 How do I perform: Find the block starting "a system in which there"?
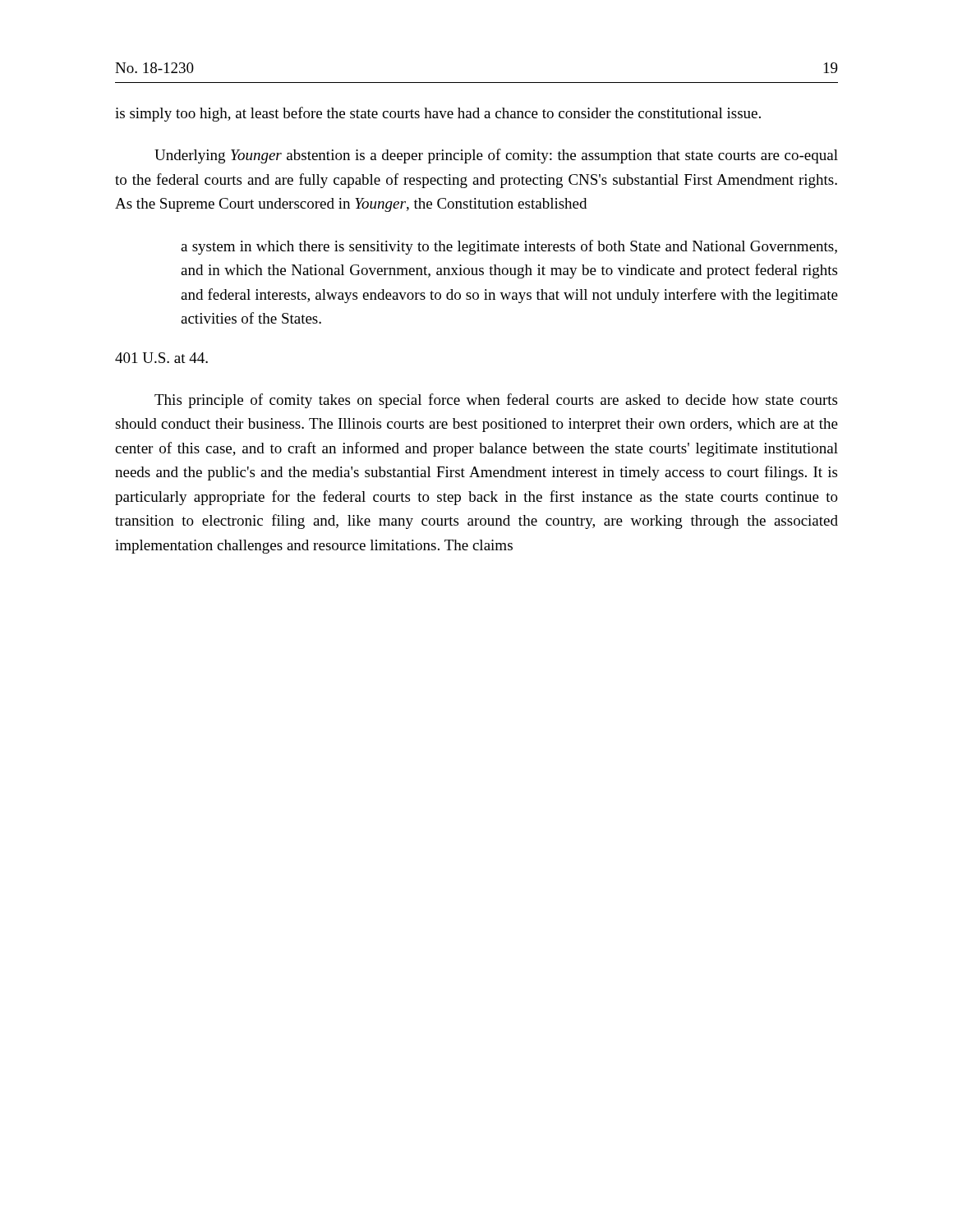(509, 282)
